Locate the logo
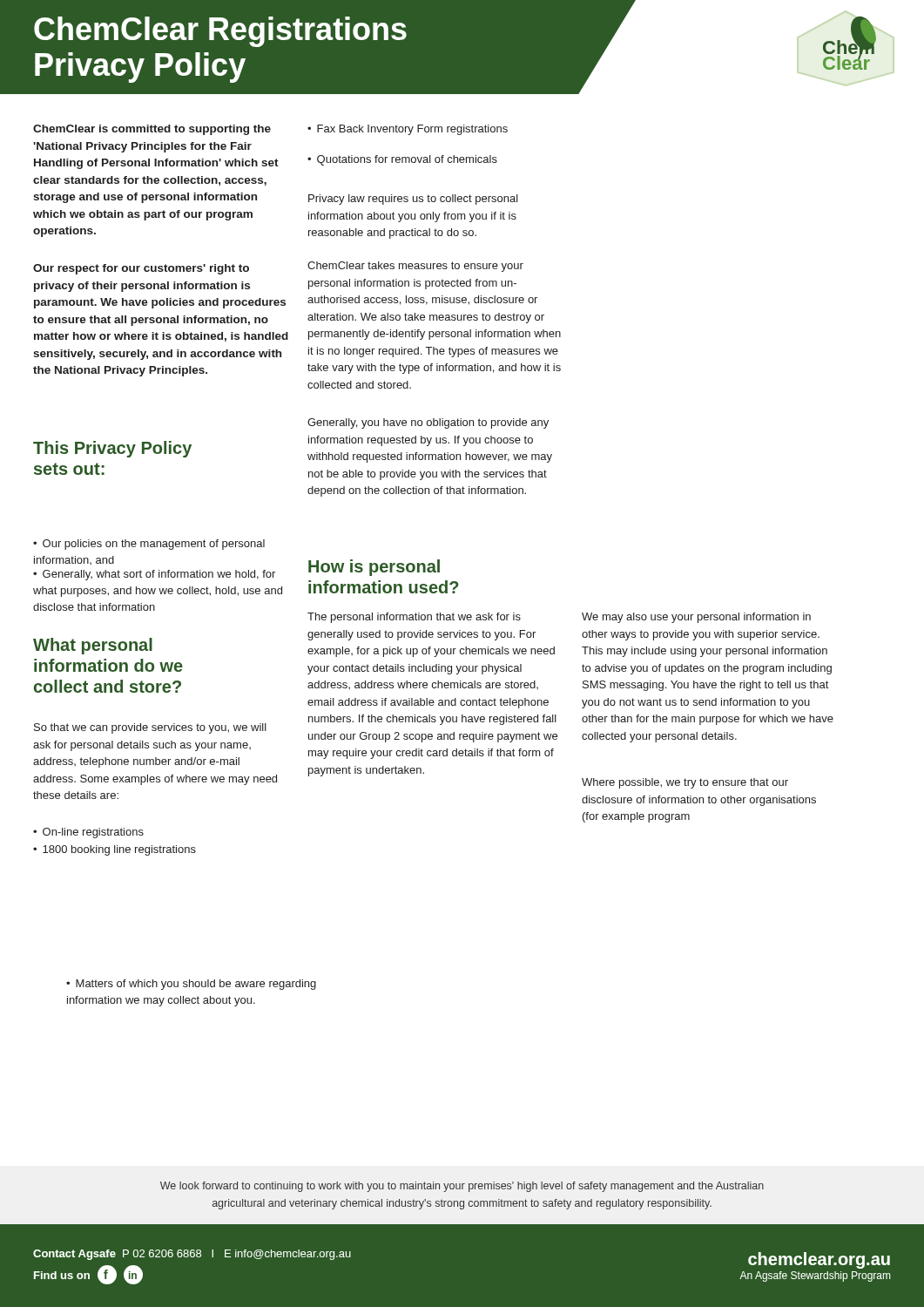This screenshot has width=924, height=1307. coord(846,48)
